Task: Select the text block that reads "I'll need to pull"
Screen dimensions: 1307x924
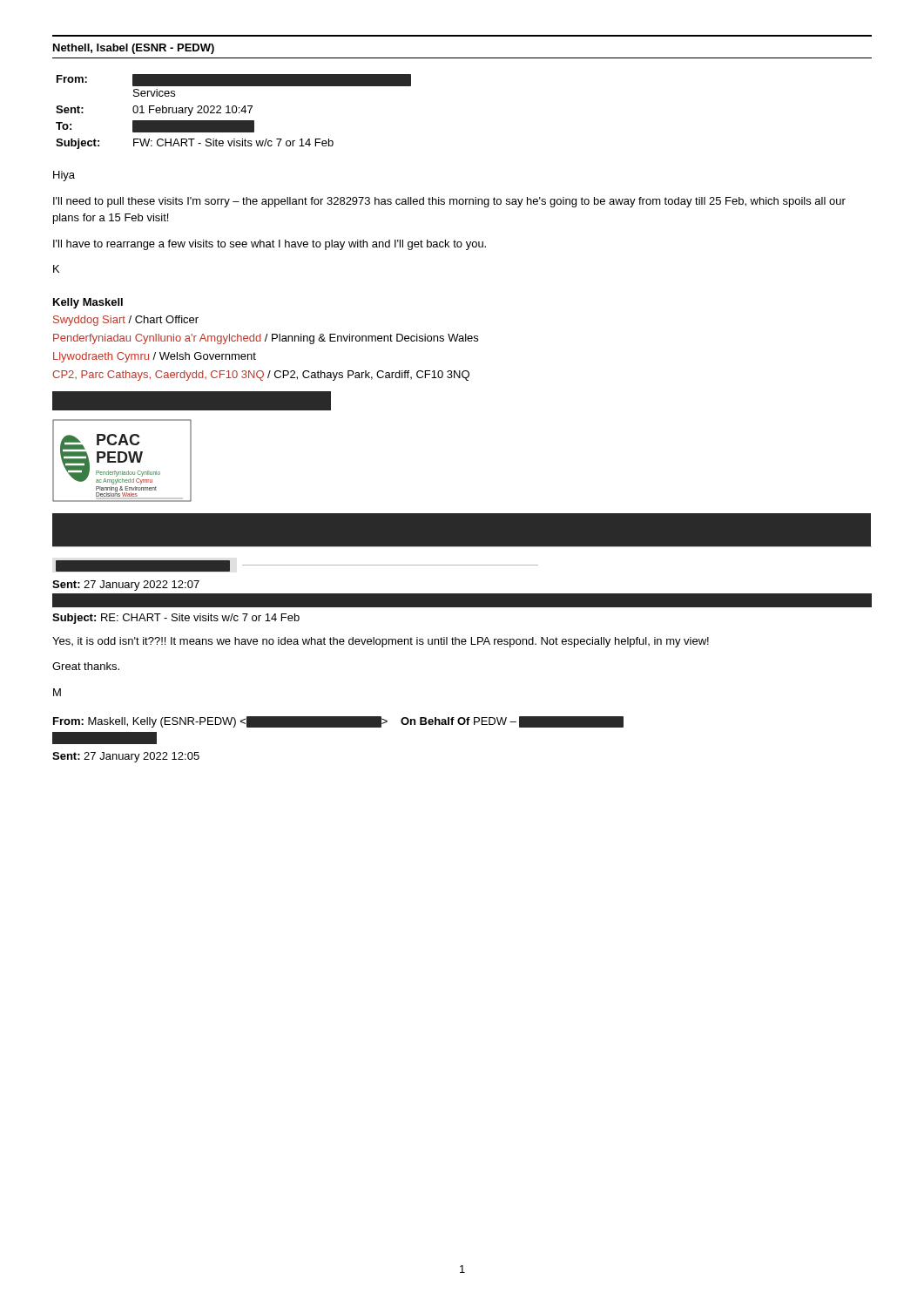Action: tap(449, 209)
